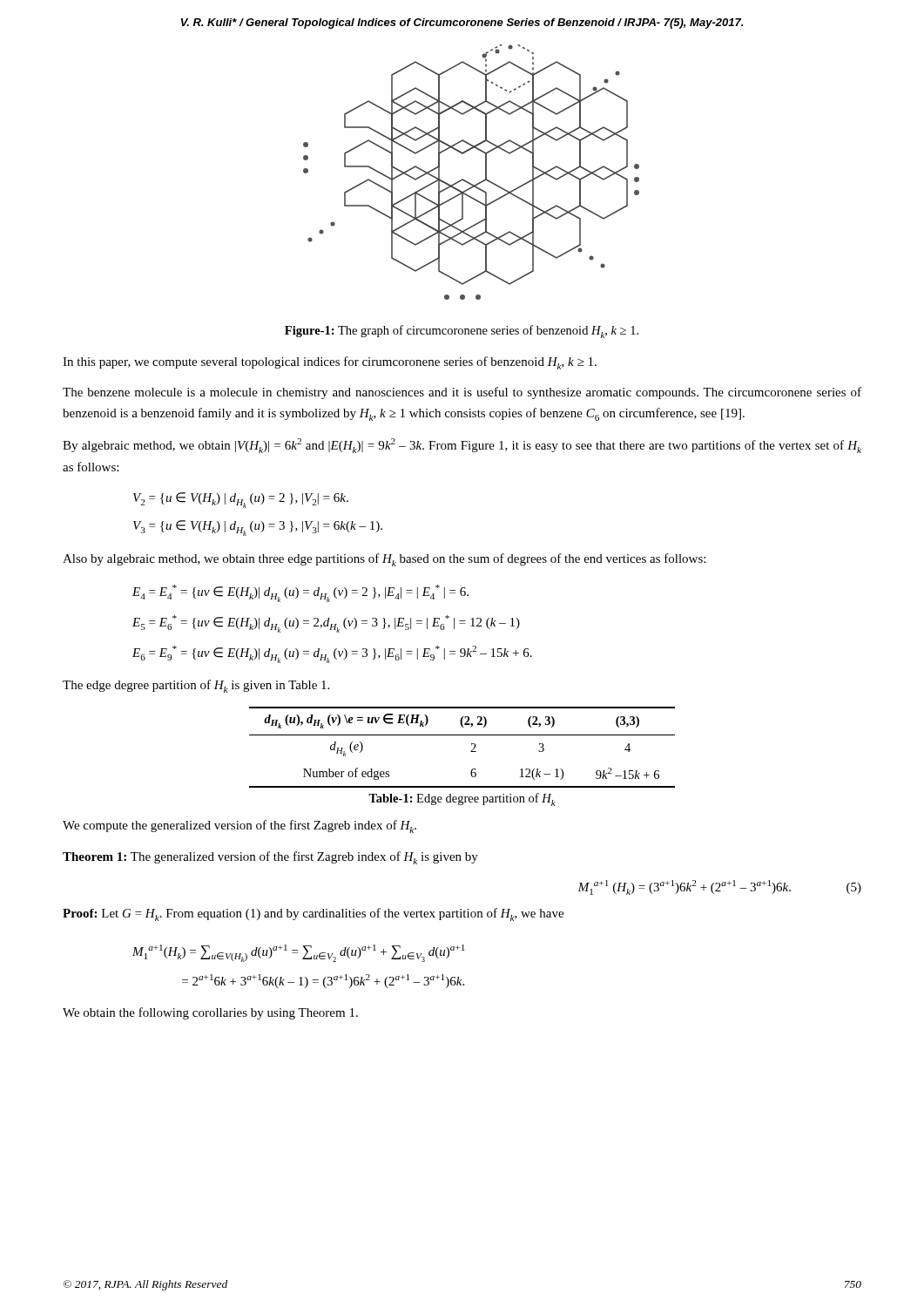Click the passage that begins "The edge degree partition of Hk"

point(197,686)
